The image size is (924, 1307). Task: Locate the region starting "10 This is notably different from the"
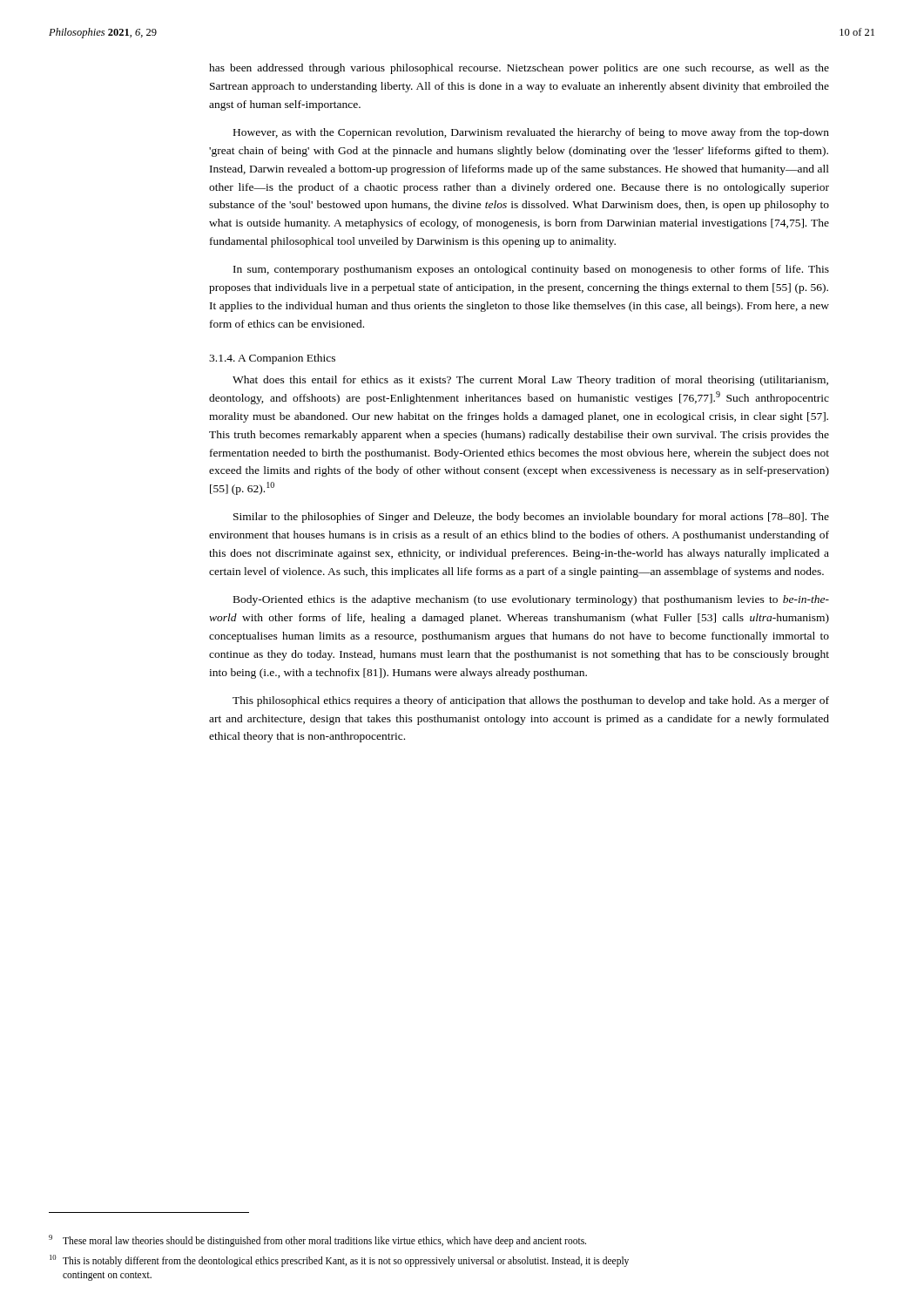(x=339, y=1268)
